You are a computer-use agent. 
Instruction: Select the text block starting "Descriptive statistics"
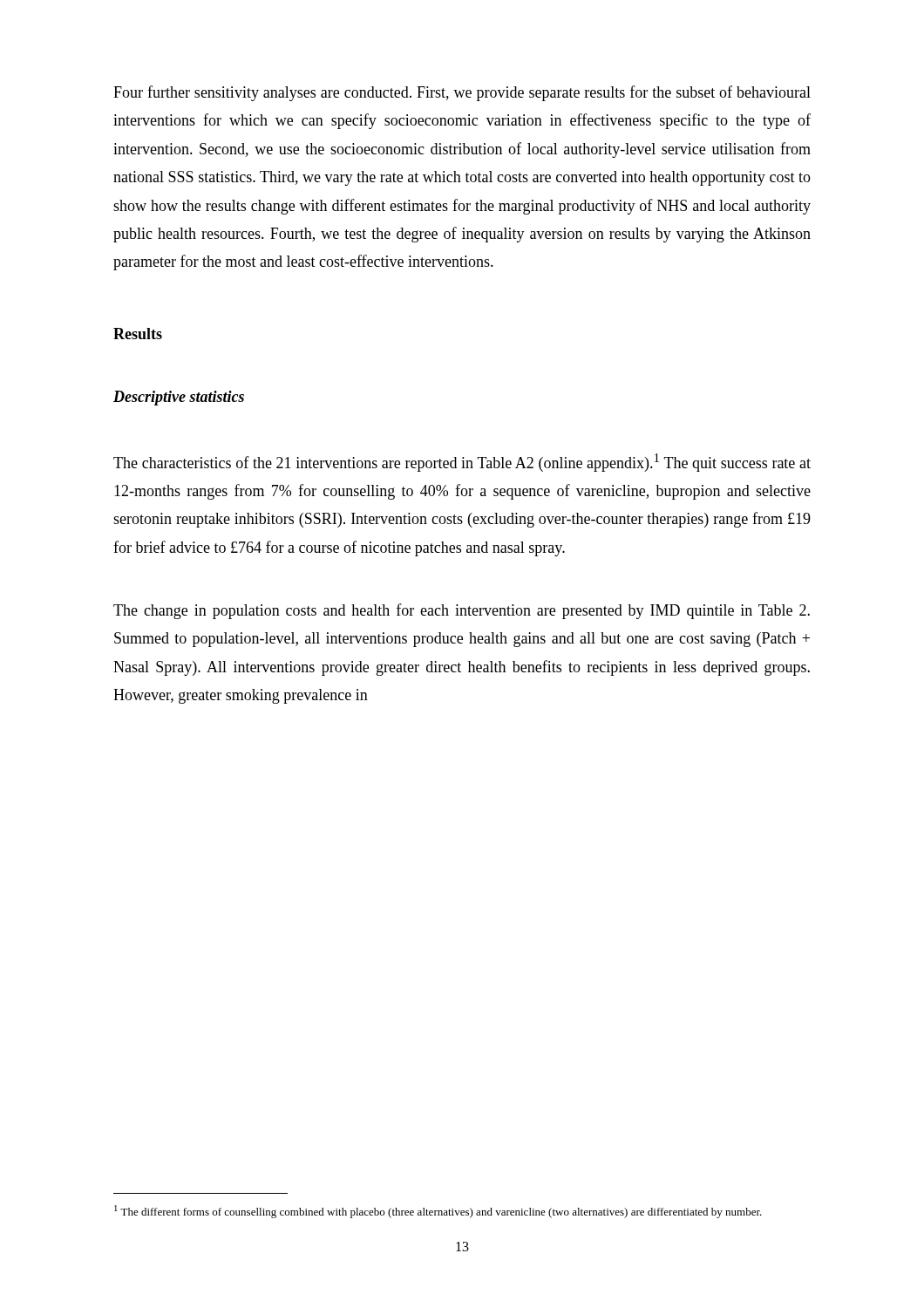pos(179,397)
